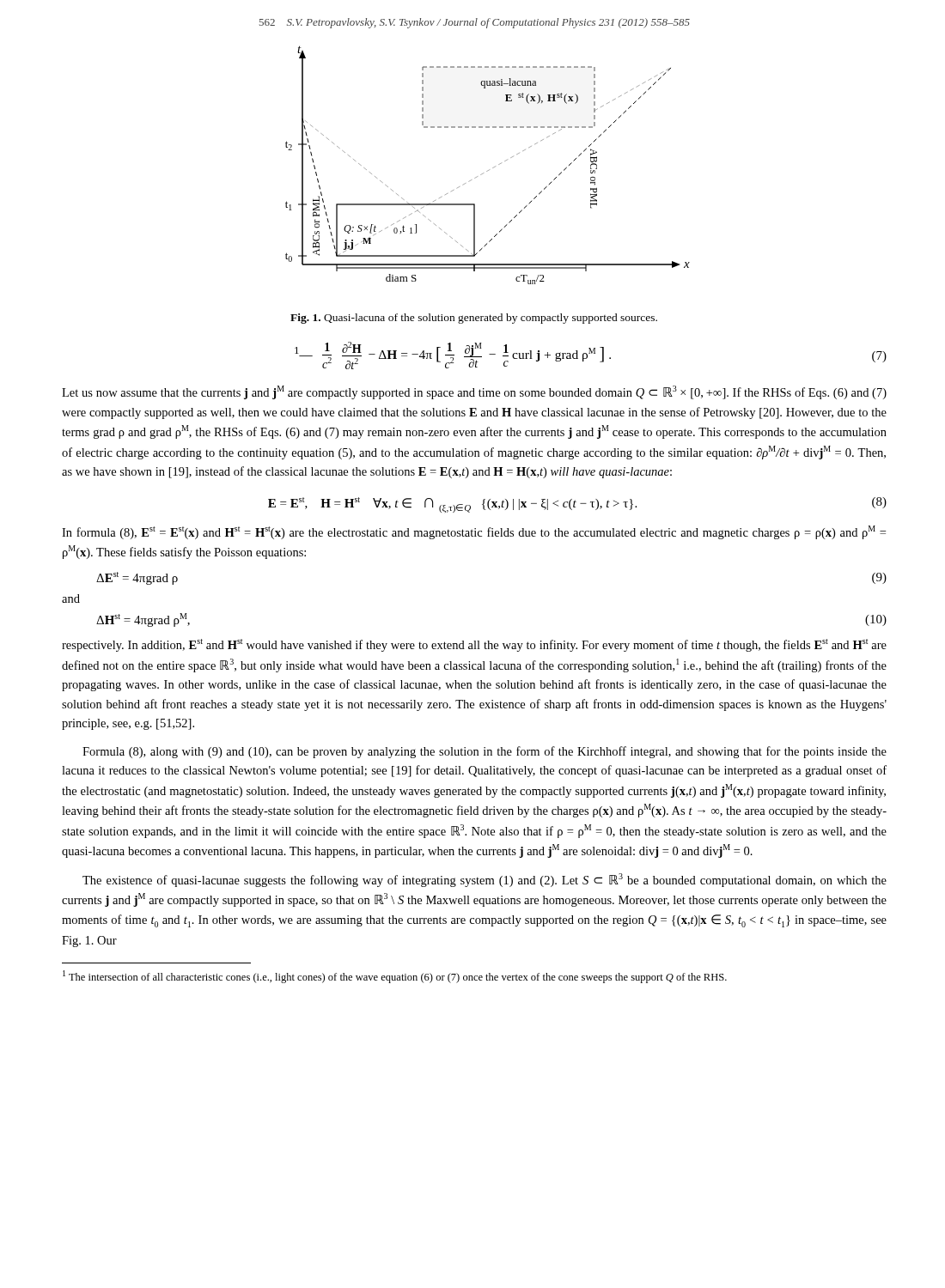This screenshot has width=945, height=1288.
Task: Click the passage that begins "The existence of"
Action: click(474, 909)
